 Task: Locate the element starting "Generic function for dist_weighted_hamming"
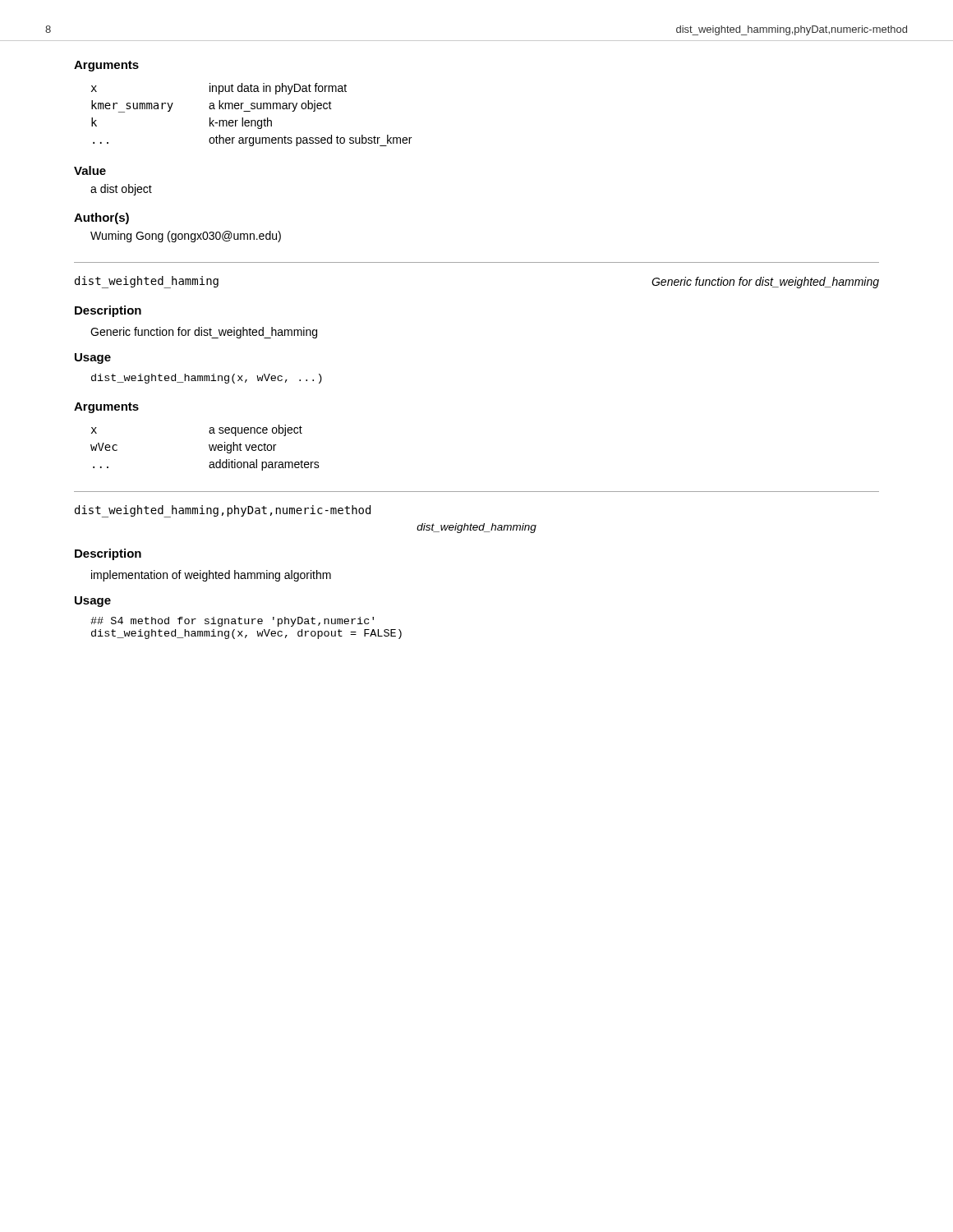(204, 332)
